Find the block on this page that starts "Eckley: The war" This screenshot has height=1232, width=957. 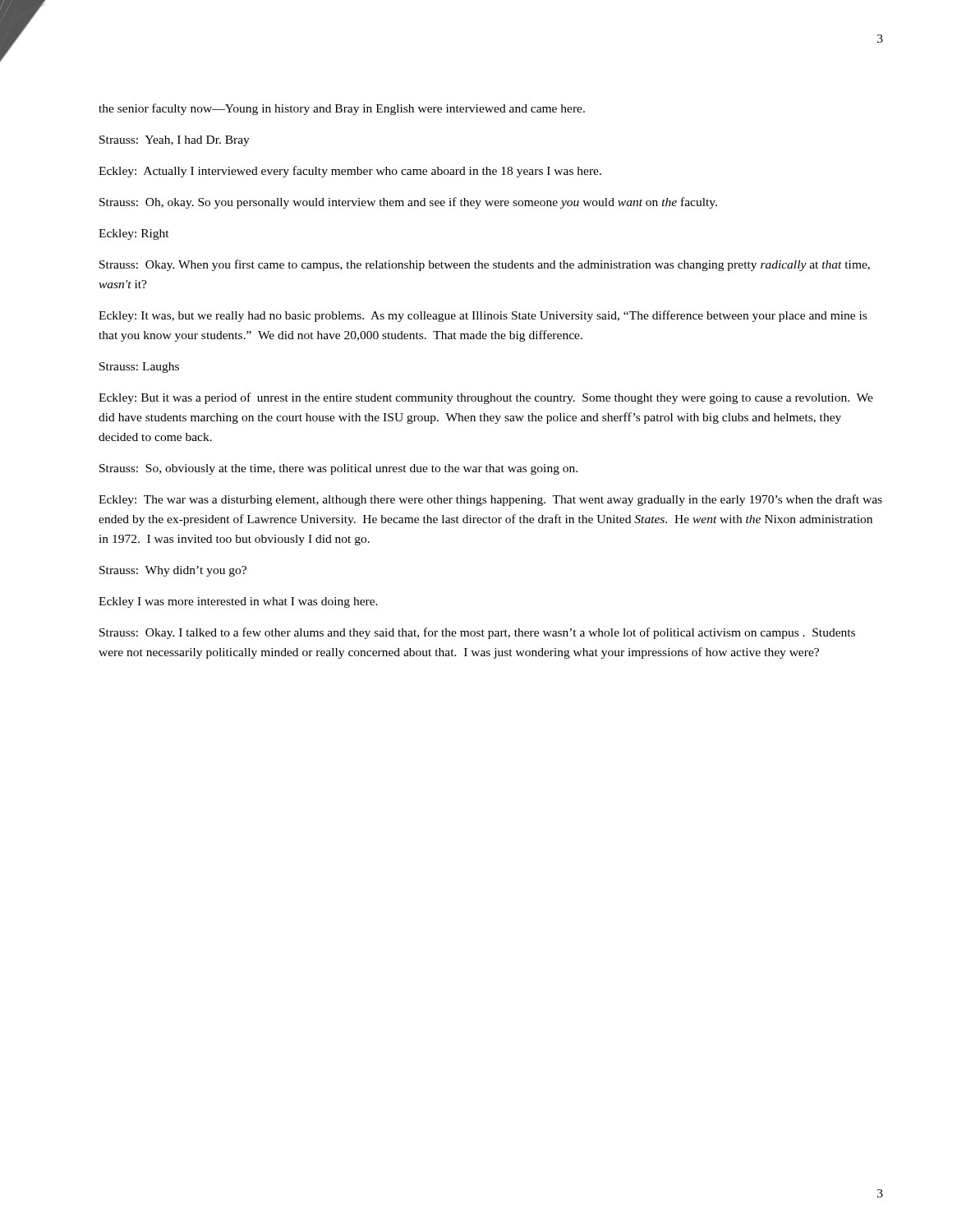point(490,519)
